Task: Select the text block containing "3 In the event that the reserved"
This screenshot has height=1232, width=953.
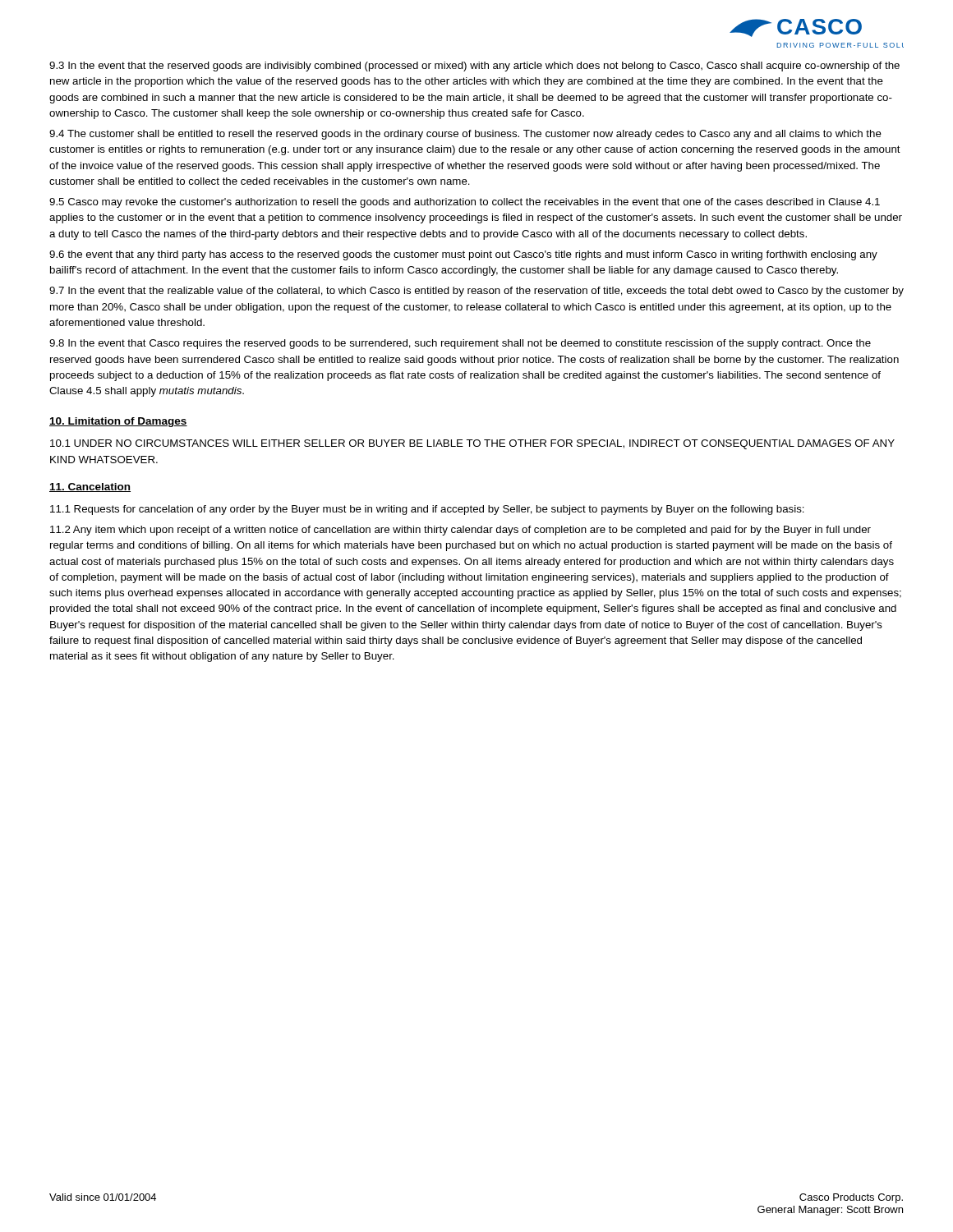Action: tap(476, 228)
